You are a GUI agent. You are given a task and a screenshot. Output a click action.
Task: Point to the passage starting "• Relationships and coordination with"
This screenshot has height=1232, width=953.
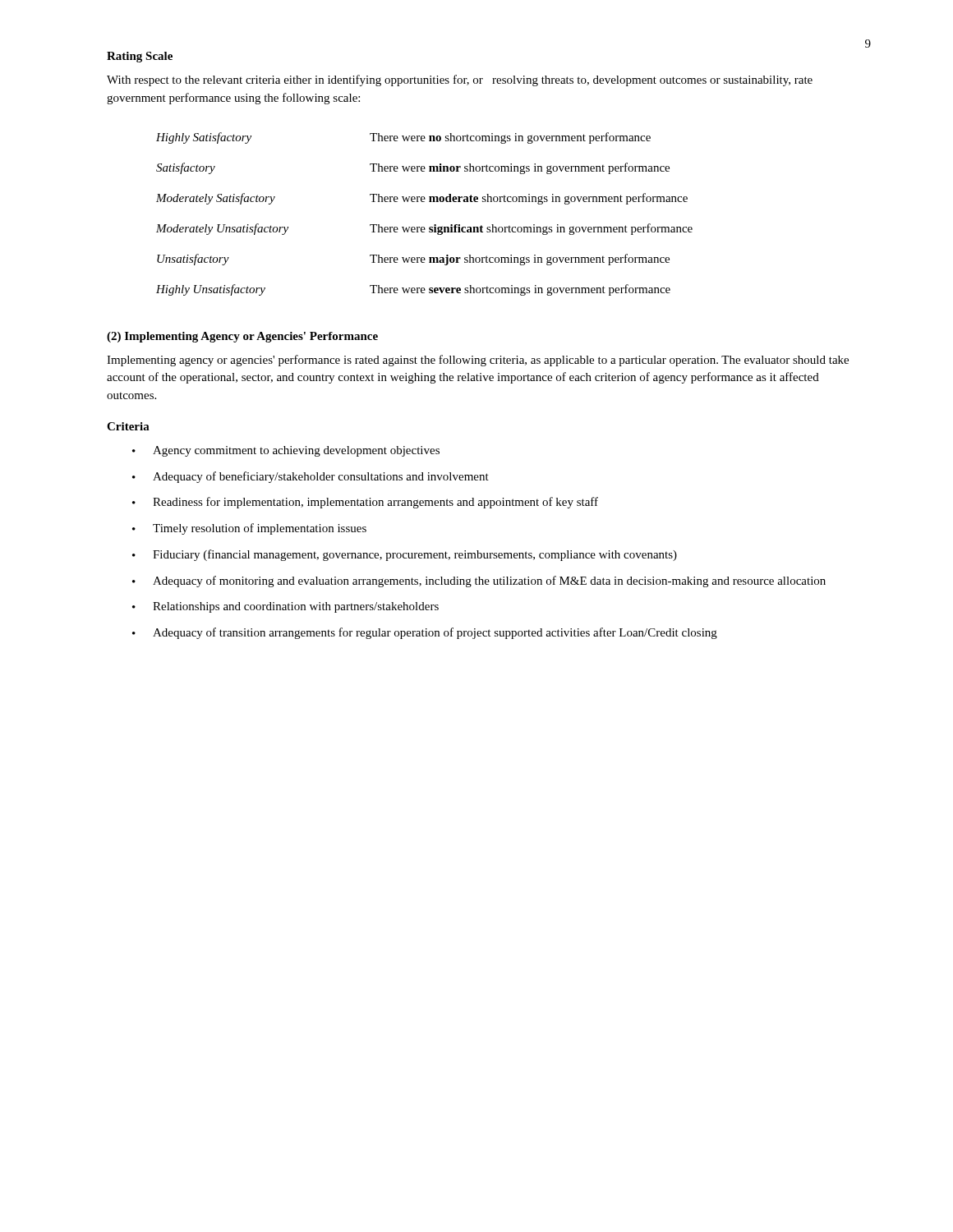coord(285,607)
